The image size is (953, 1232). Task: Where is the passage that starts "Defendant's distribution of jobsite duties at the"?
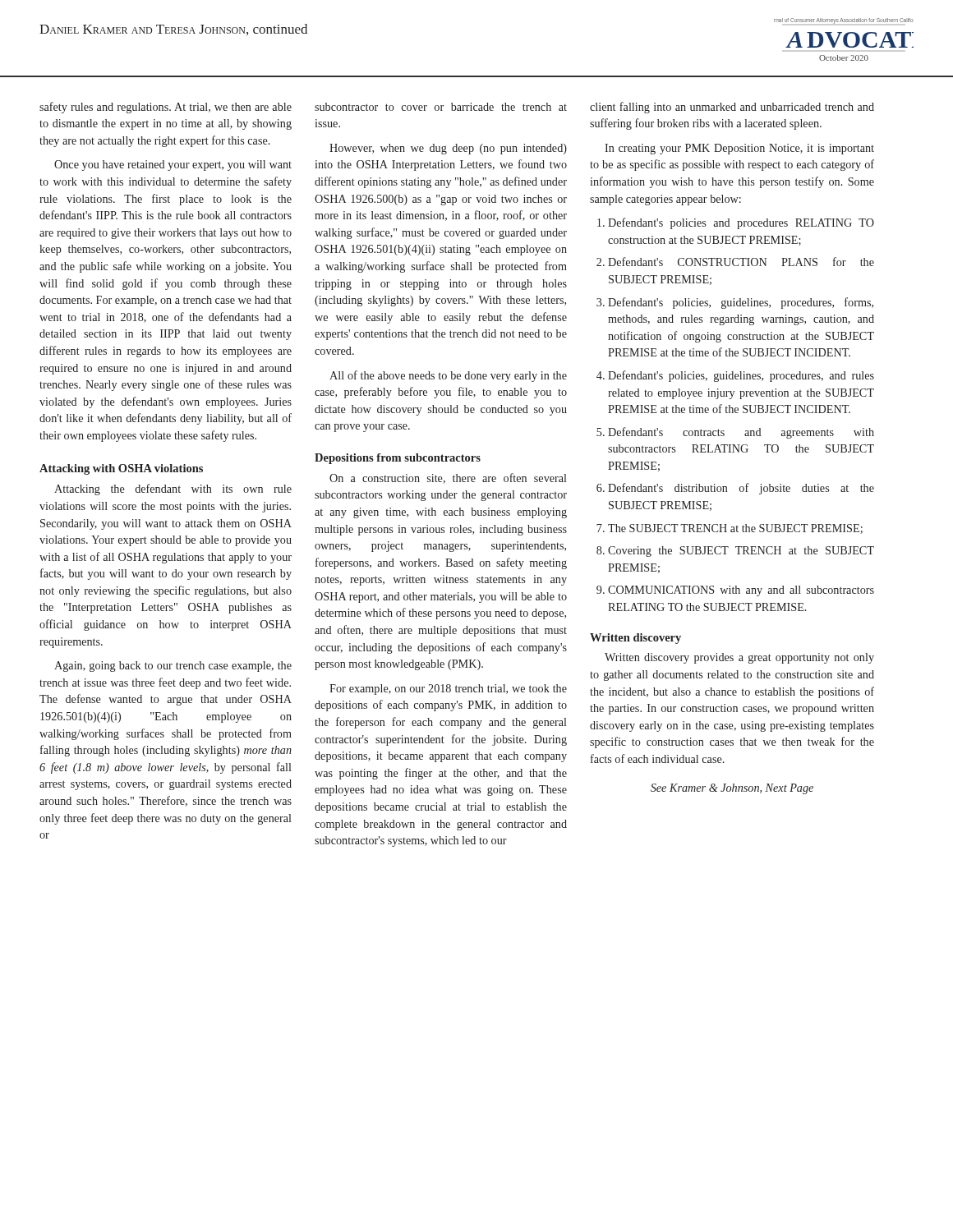(x=741, y=497)
